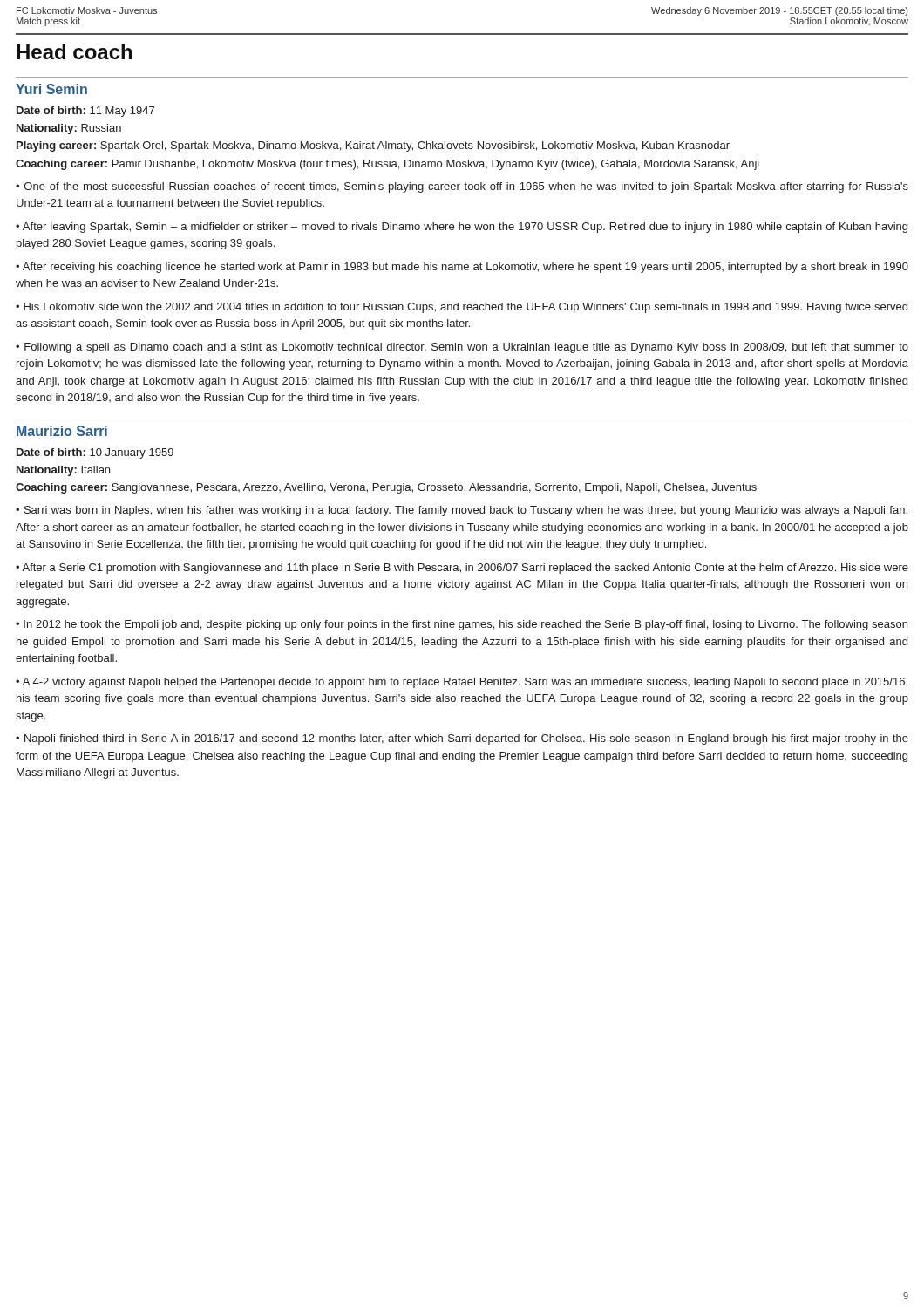This screenshot has height=1308, width=924.
Task: Click on the passage starting "• Sarri was born in Naples, when"
Action: click(462, 527)
